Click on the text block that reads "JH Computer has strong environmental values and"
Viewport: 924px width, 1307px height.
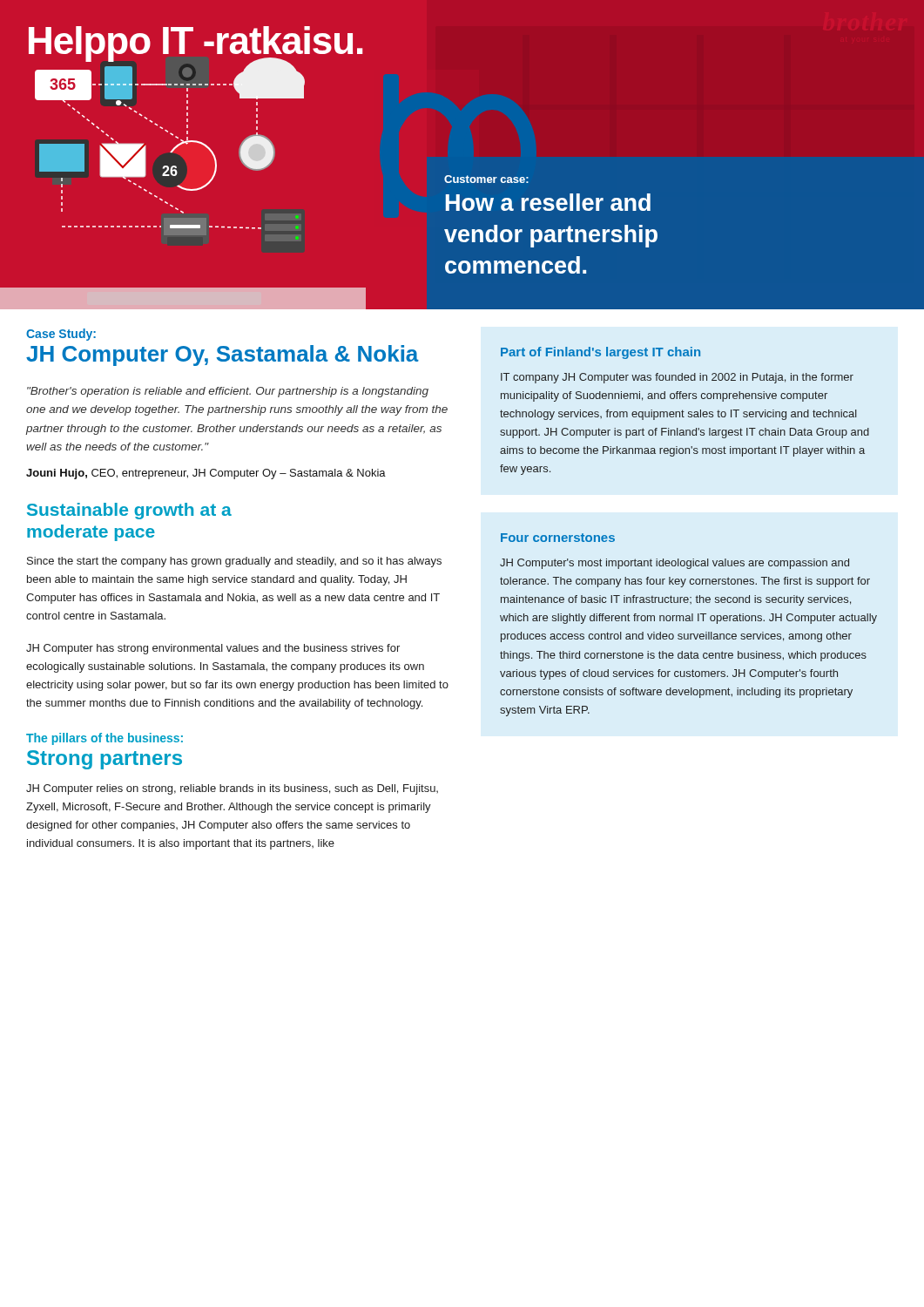[x=237, y=675]
